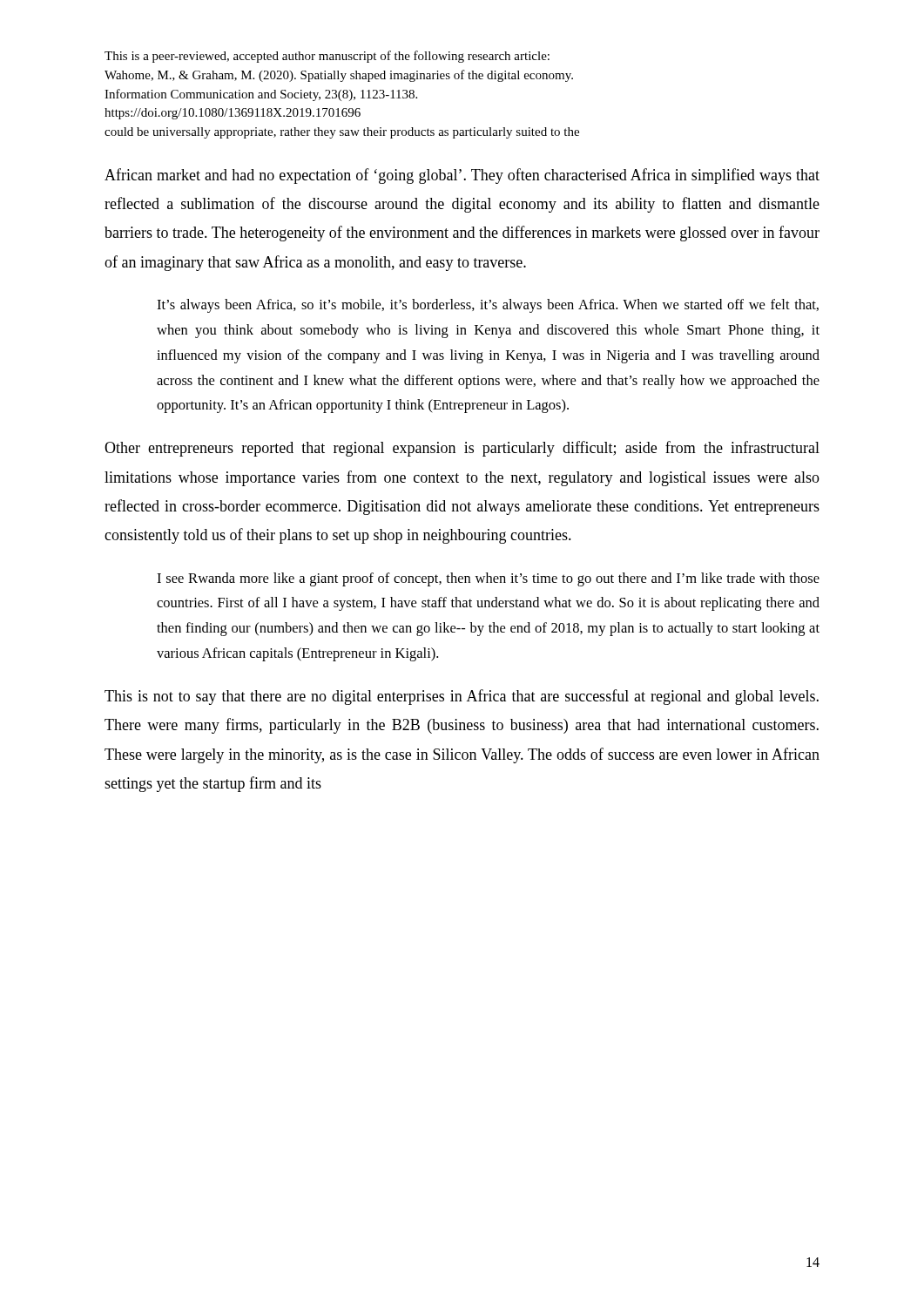Screen dimensions: 1307x924
Task: Locate the block of text that opens with "Other entrepreneurs reported that regional expansion is"
Action: pyautogui.click(x=462, y=492)
